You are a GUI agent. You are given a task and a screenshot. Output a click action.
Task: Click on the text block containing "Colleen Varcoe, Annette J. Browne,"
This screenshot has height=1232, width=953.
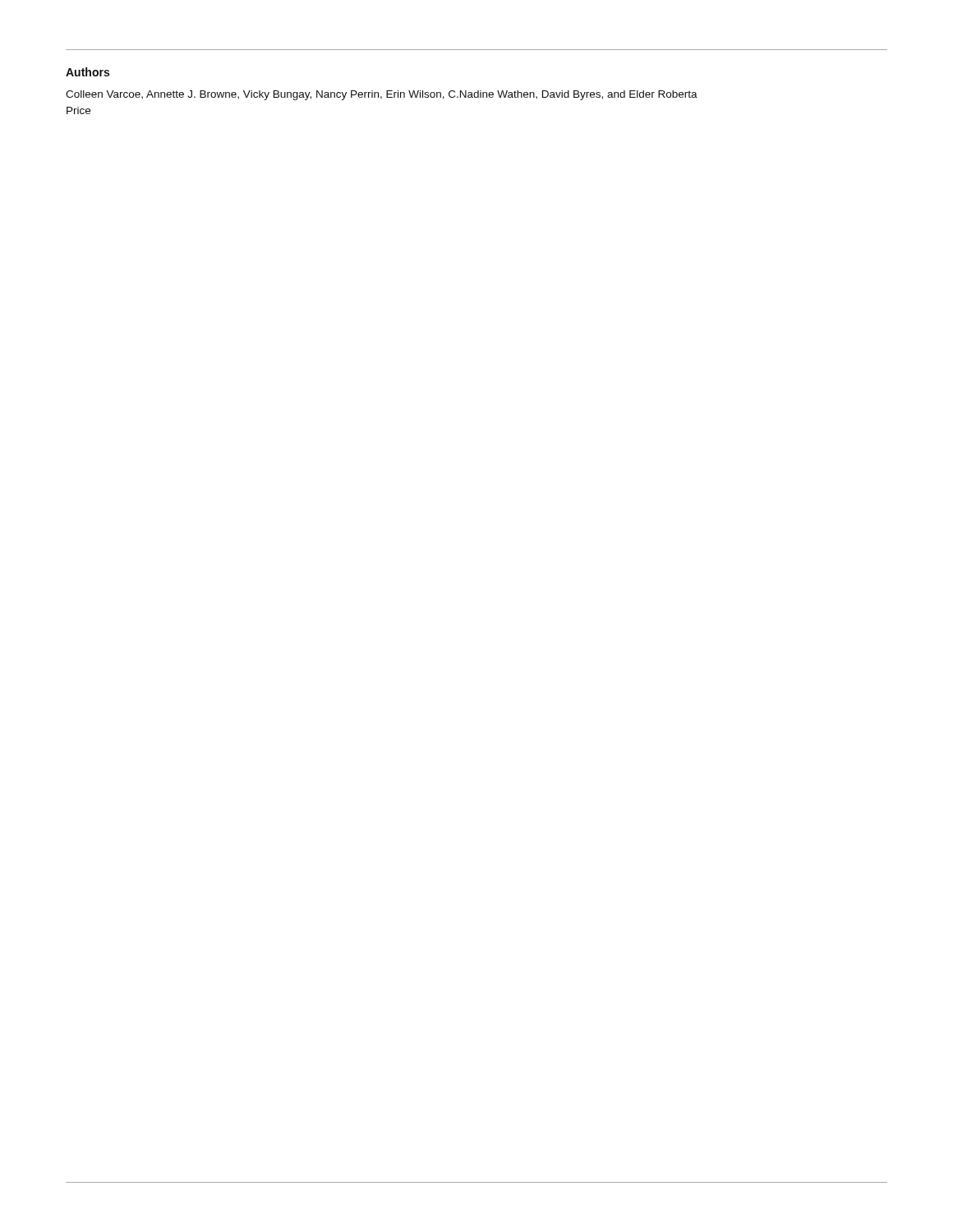click(x=381, y=102)
